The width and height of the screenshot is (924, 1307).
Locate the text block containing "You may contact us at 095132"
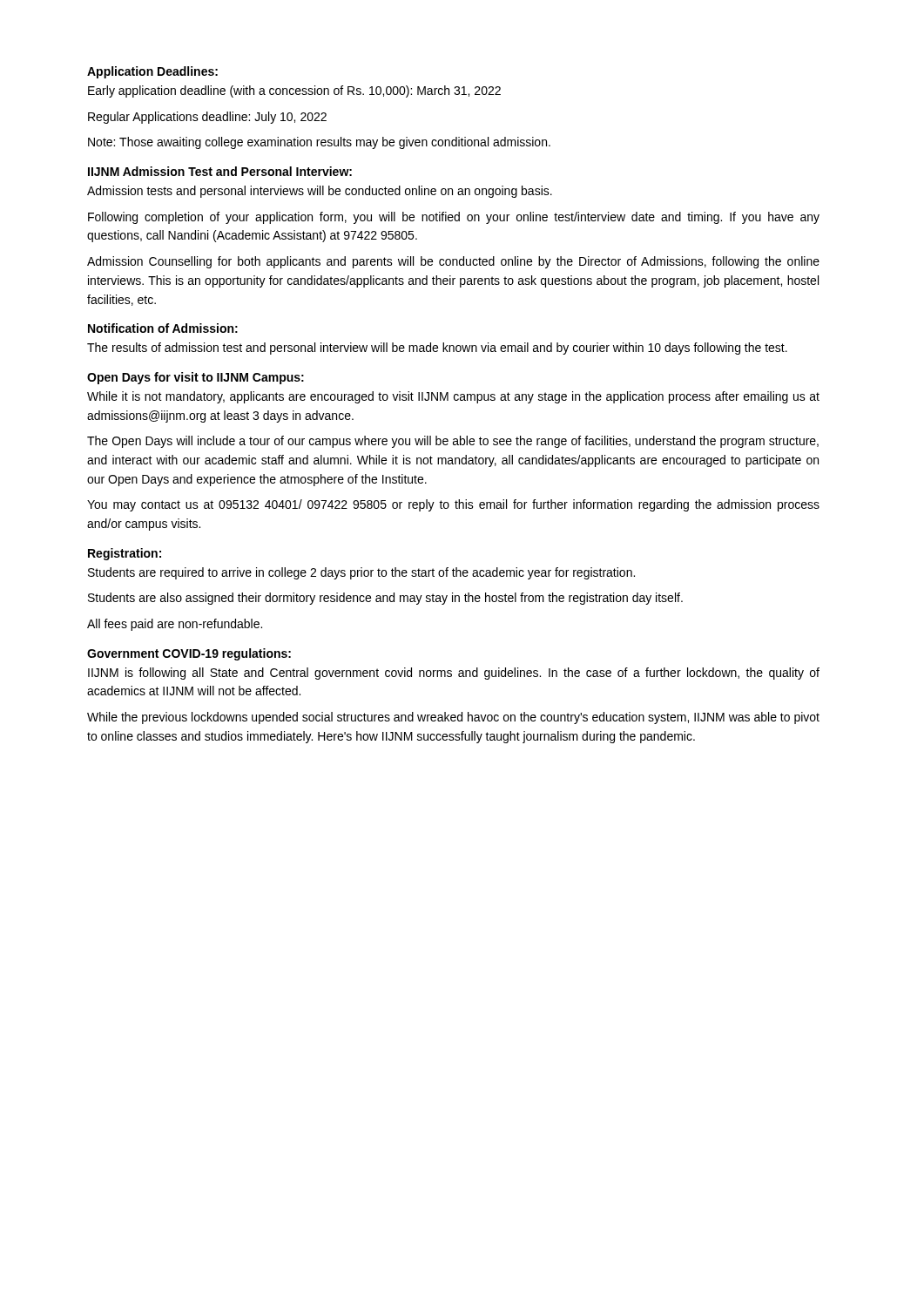(453, 514)
